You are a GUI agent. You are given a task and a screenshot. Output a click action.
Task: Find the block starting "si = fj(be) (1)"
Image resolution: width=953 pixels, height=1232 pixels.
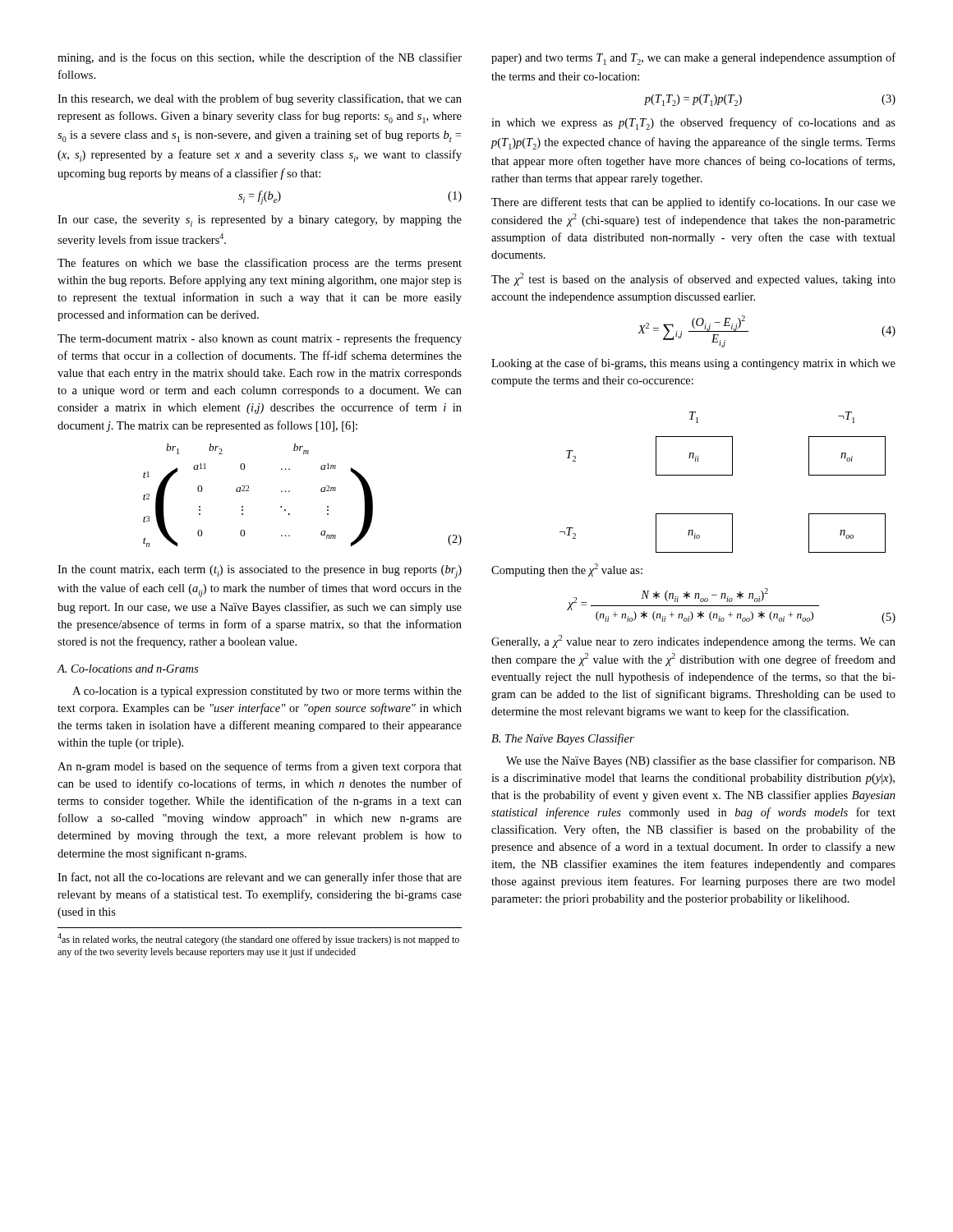pyautogui.click(x=259, y=198)
